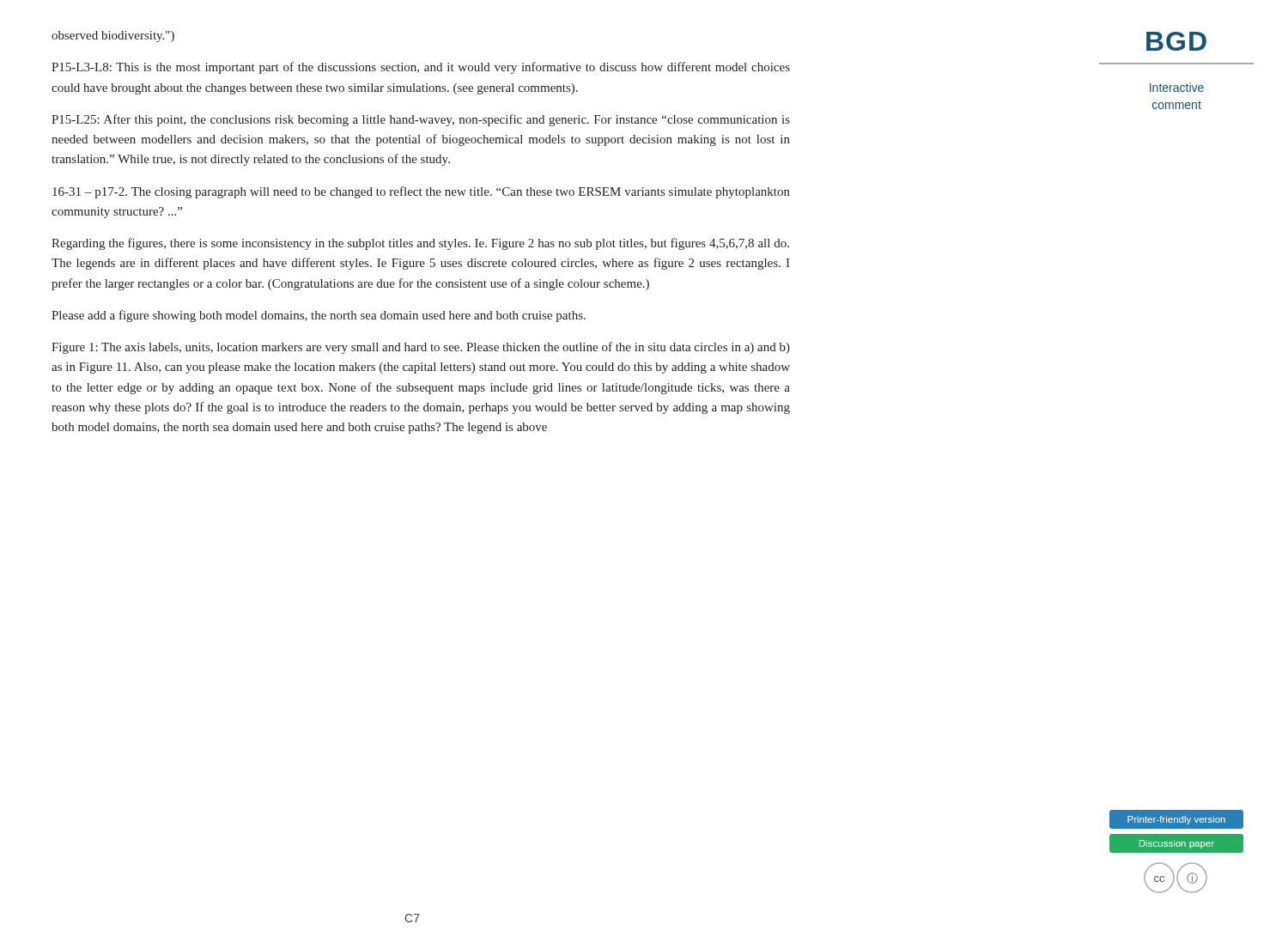1288x949 pixels.
Task: Locate the logo
Action: [1176, 879]
